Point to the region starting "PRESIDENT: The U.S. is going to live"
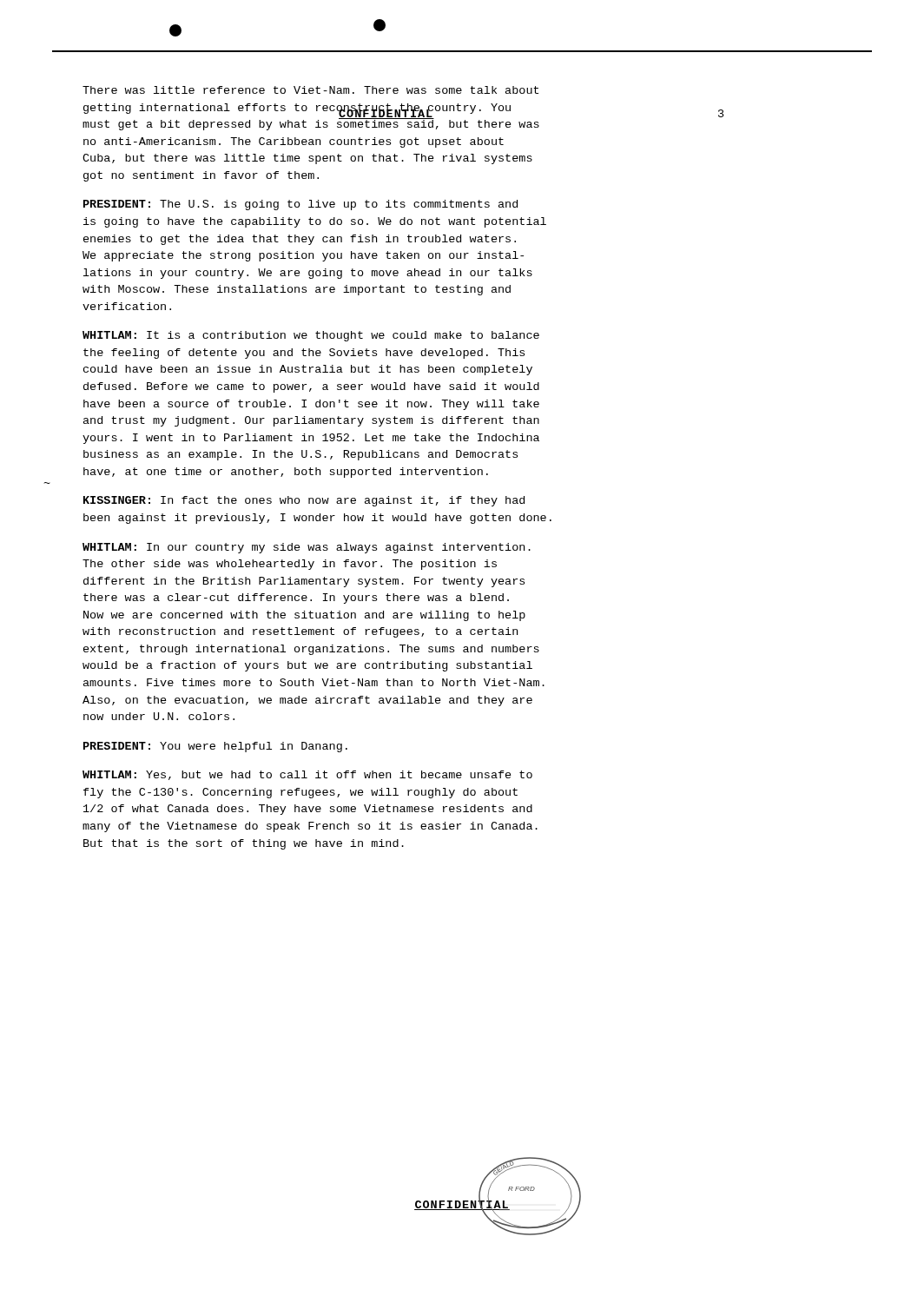 pos(315,256)
